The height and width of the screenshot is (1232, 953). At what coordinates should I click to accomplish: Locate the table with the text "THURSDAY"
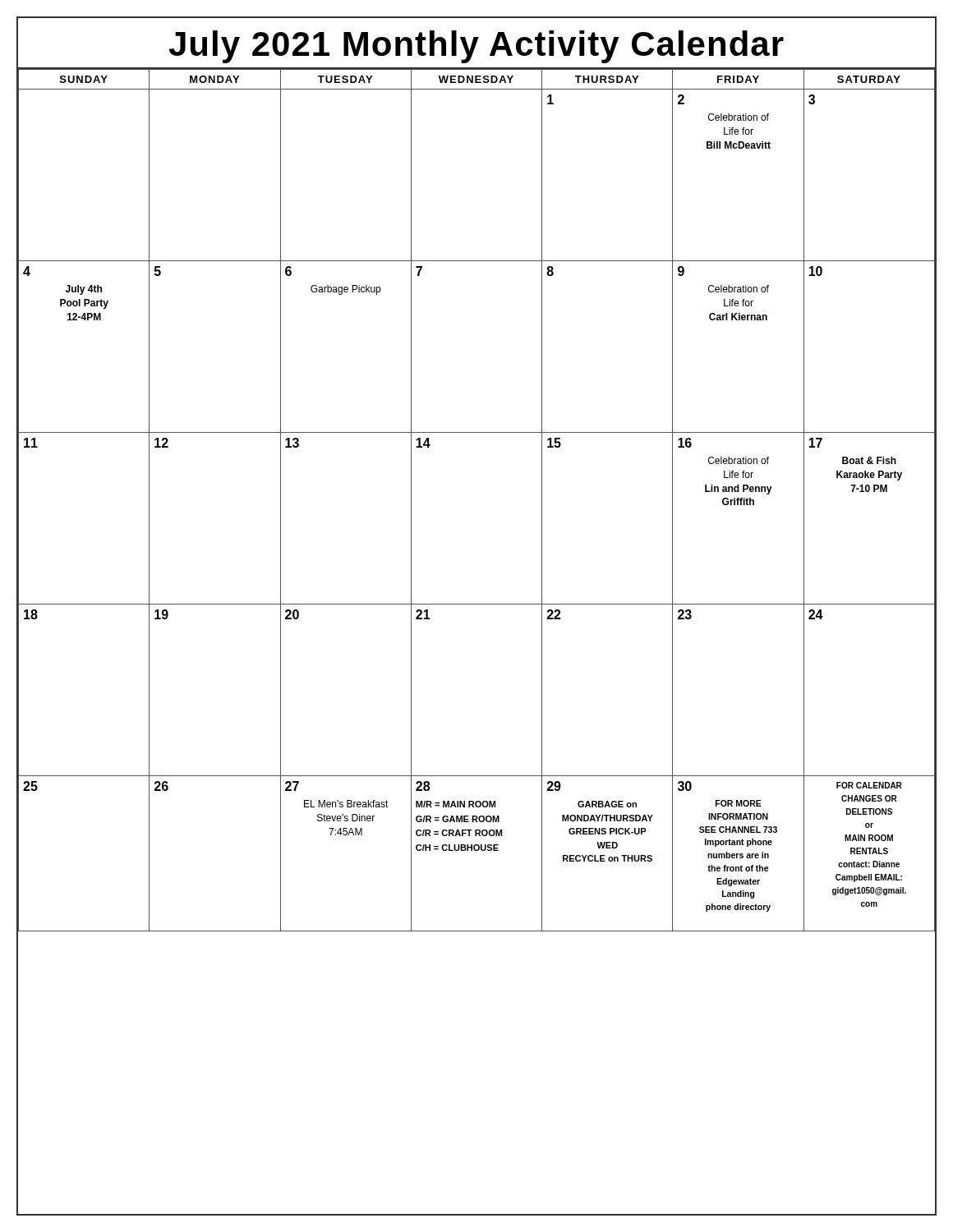[476, 500]
